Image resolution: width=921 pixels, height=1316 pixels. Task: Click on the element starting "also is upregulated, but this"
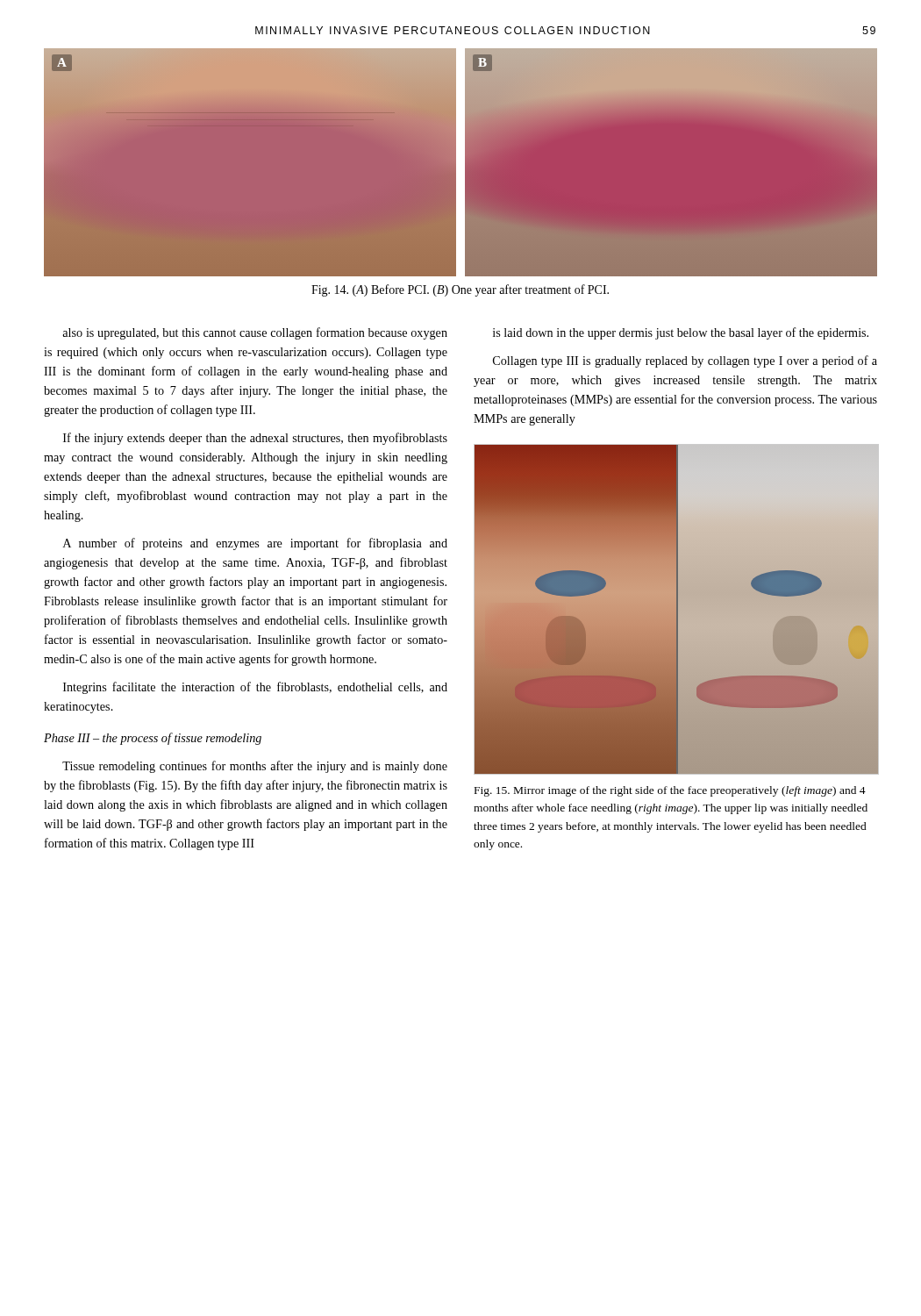tap(246, 371)
